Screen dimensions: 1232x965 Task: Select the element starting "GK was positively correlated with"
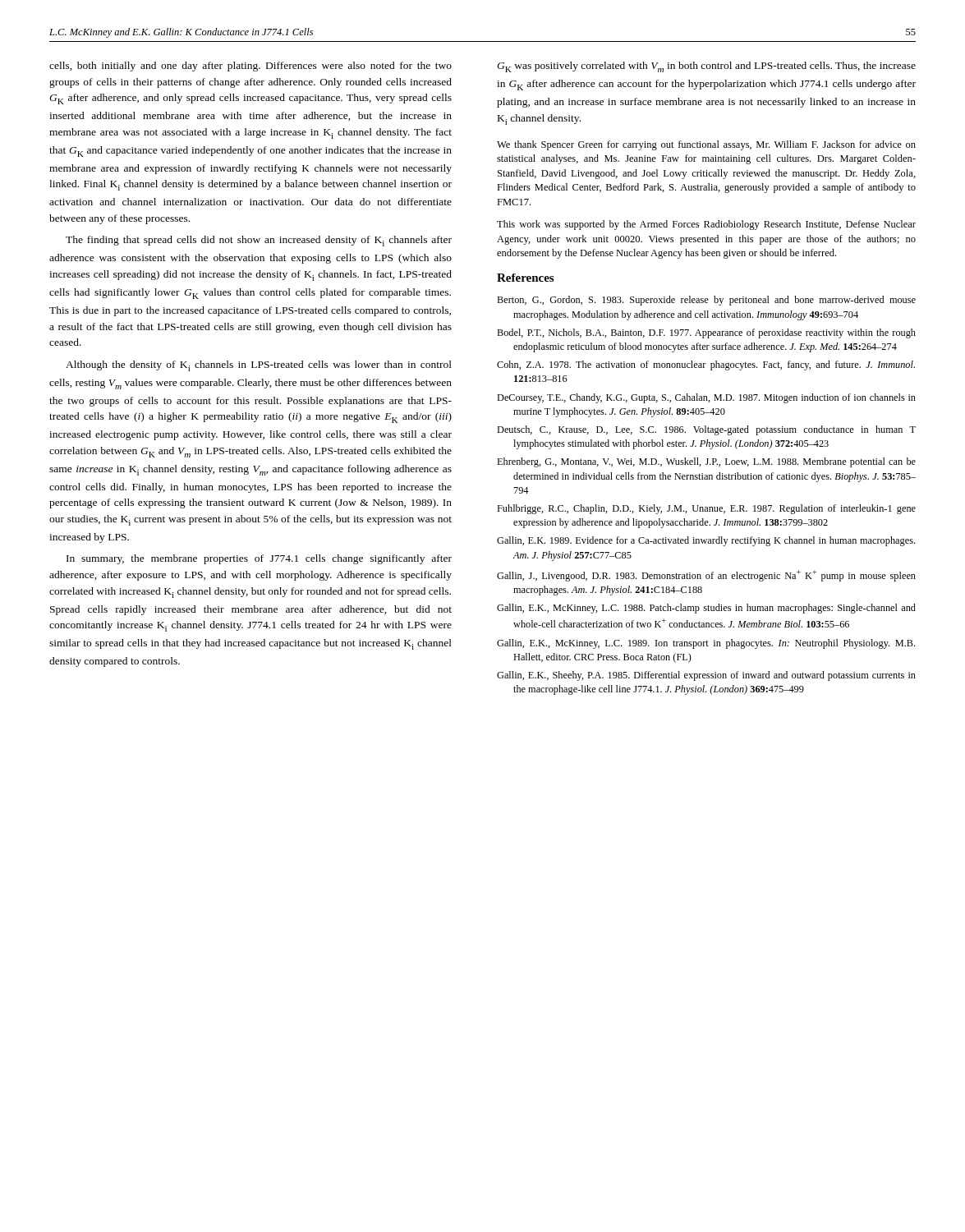706,93
